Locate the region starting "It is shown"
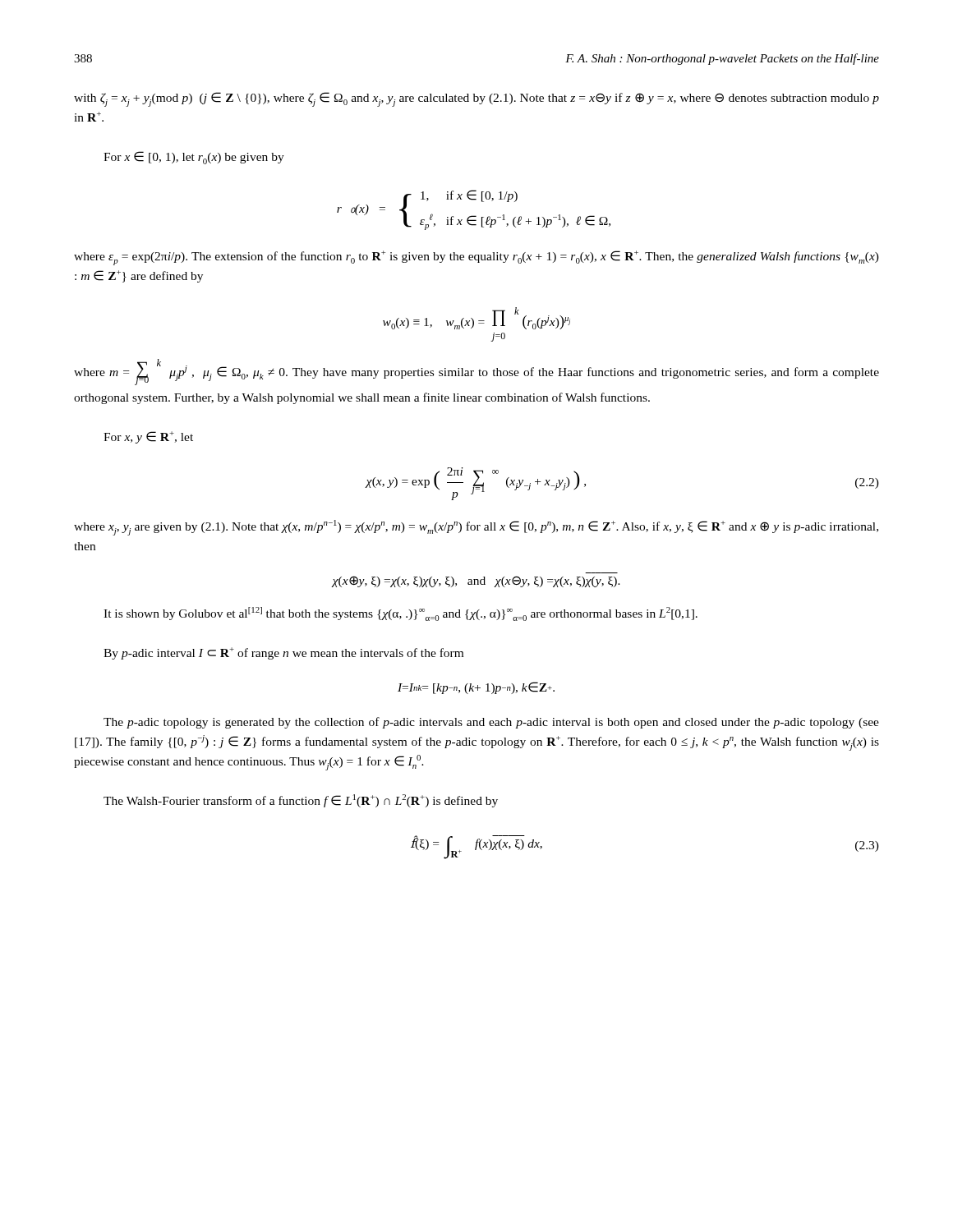 point(401,613)
